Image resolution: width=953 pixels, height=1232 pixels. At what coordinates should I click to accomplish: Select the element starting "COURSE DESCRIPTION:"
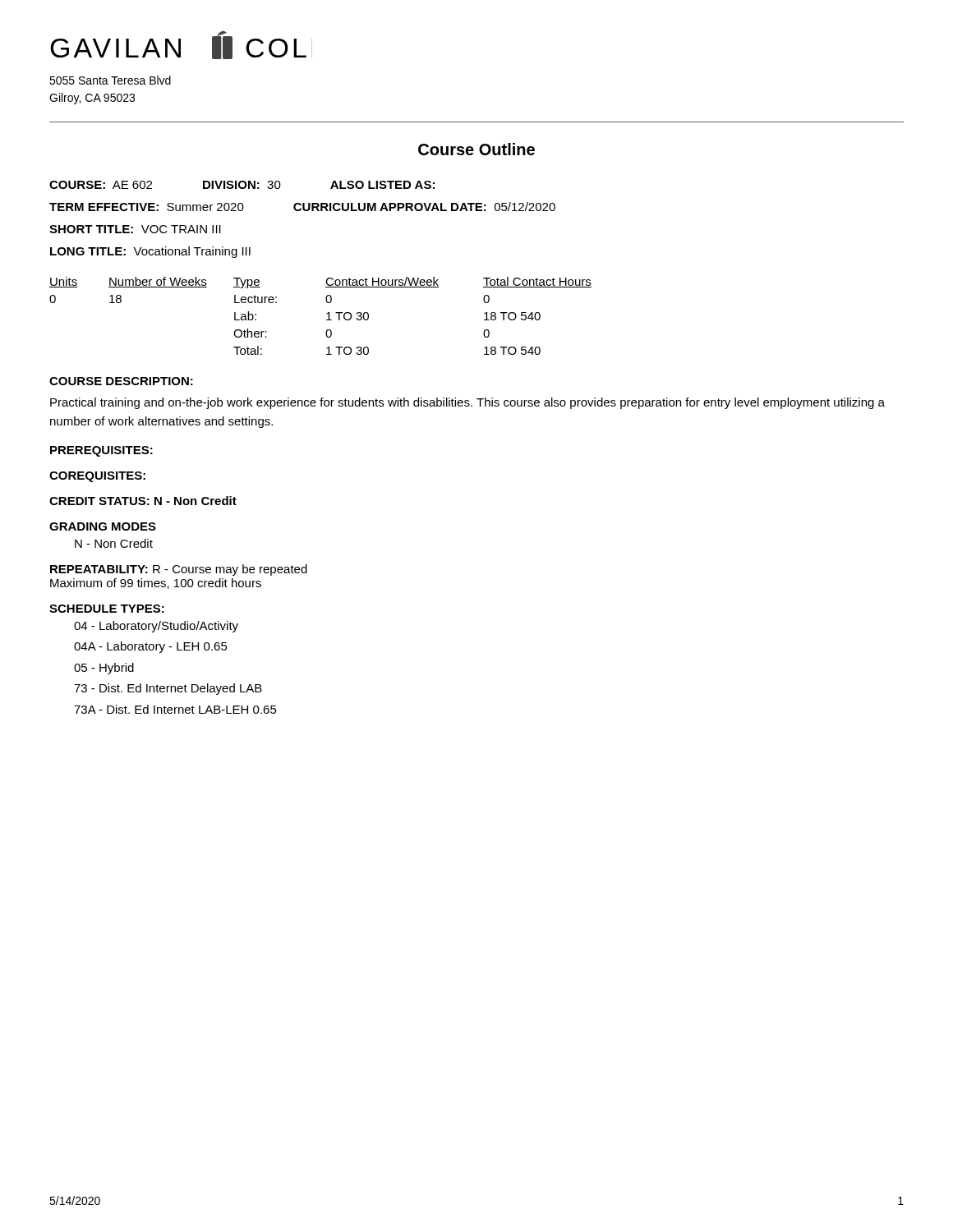122,381
